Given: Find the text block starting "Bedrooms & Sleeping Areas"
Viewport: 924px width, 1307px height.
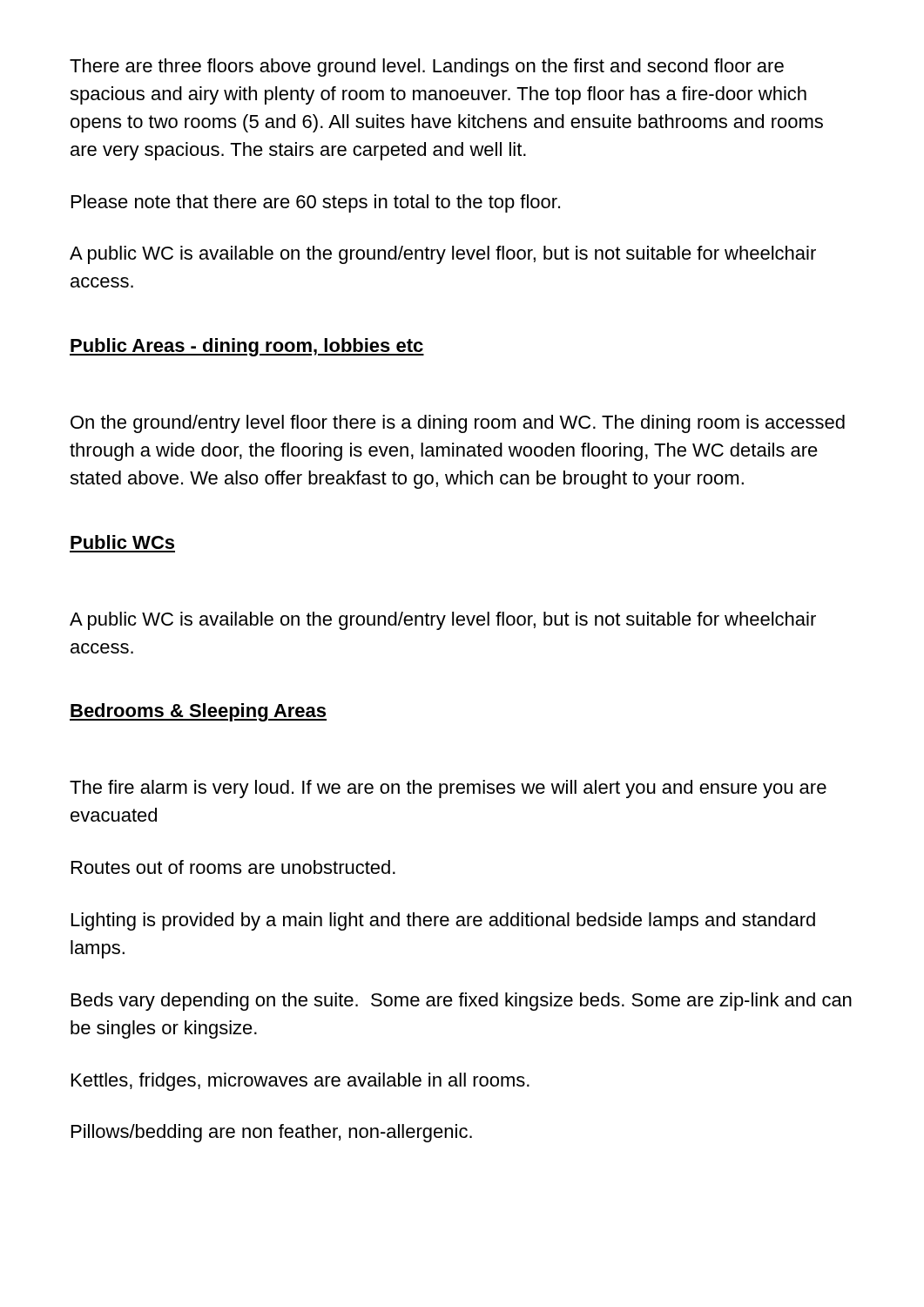Looking at the screenshot, I should [x=198, y=711].
